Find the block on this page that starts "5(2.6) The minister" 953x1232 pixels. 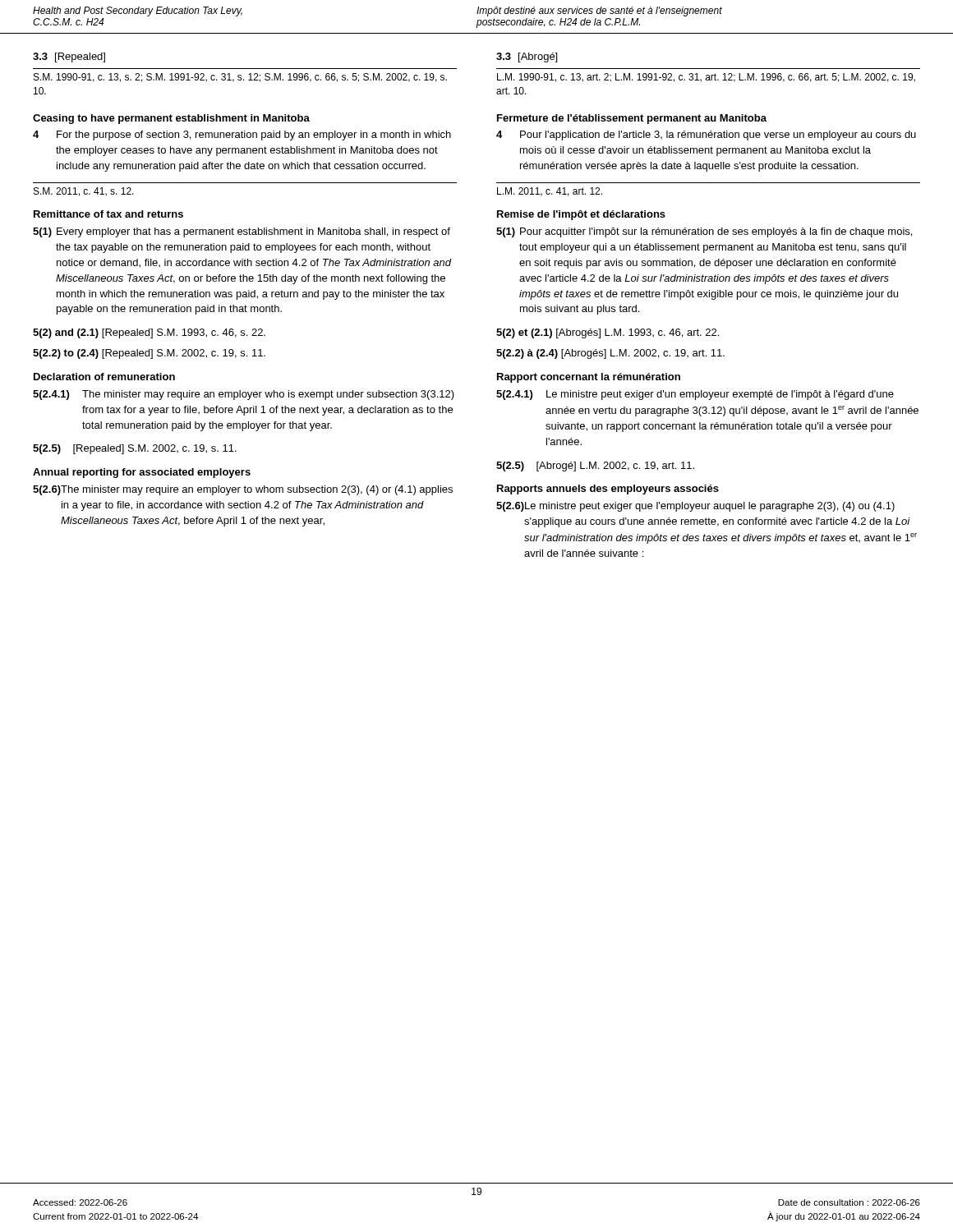pos(245,505)
